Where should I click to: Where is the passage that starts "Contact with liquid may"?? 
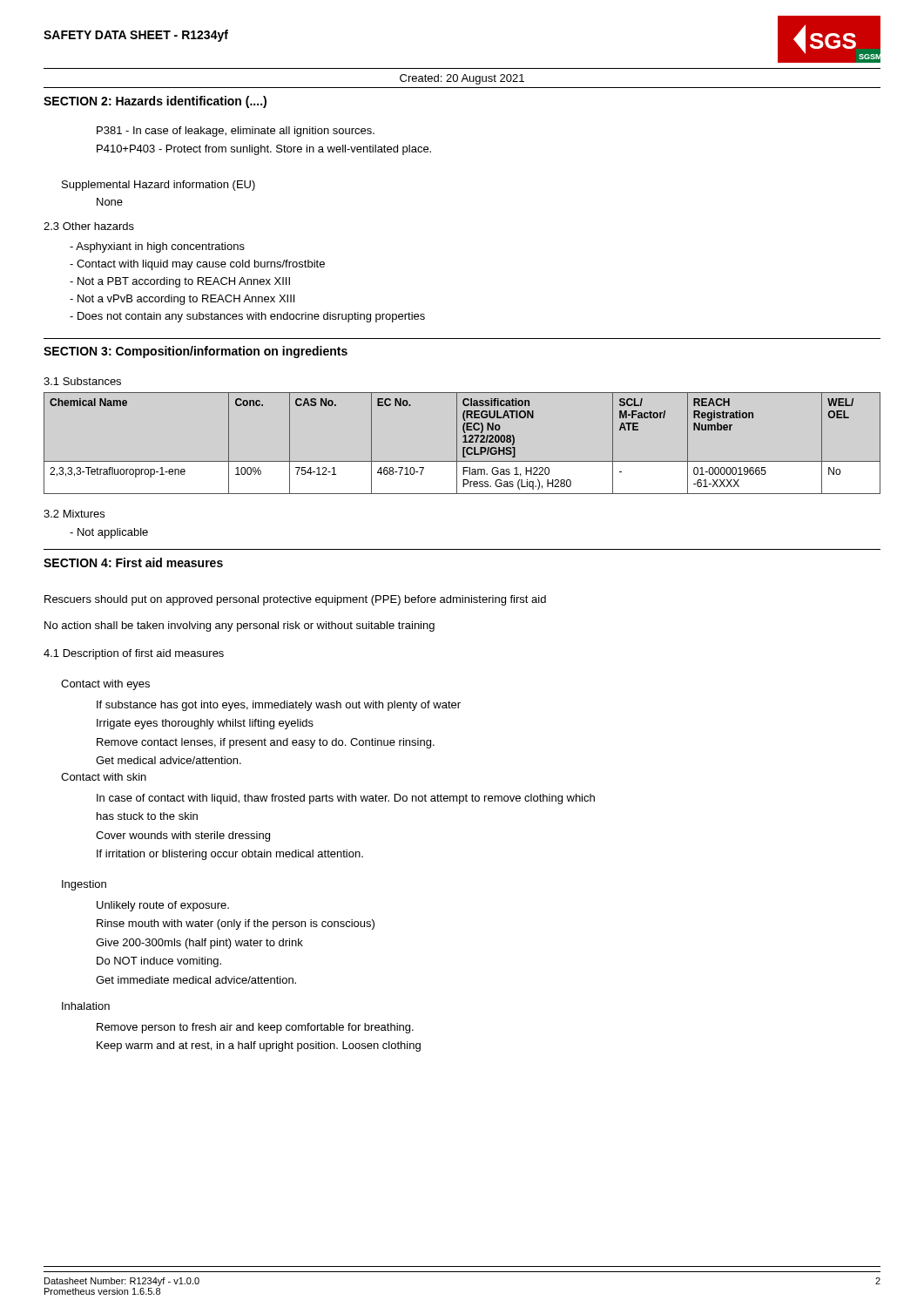[197, 264]
